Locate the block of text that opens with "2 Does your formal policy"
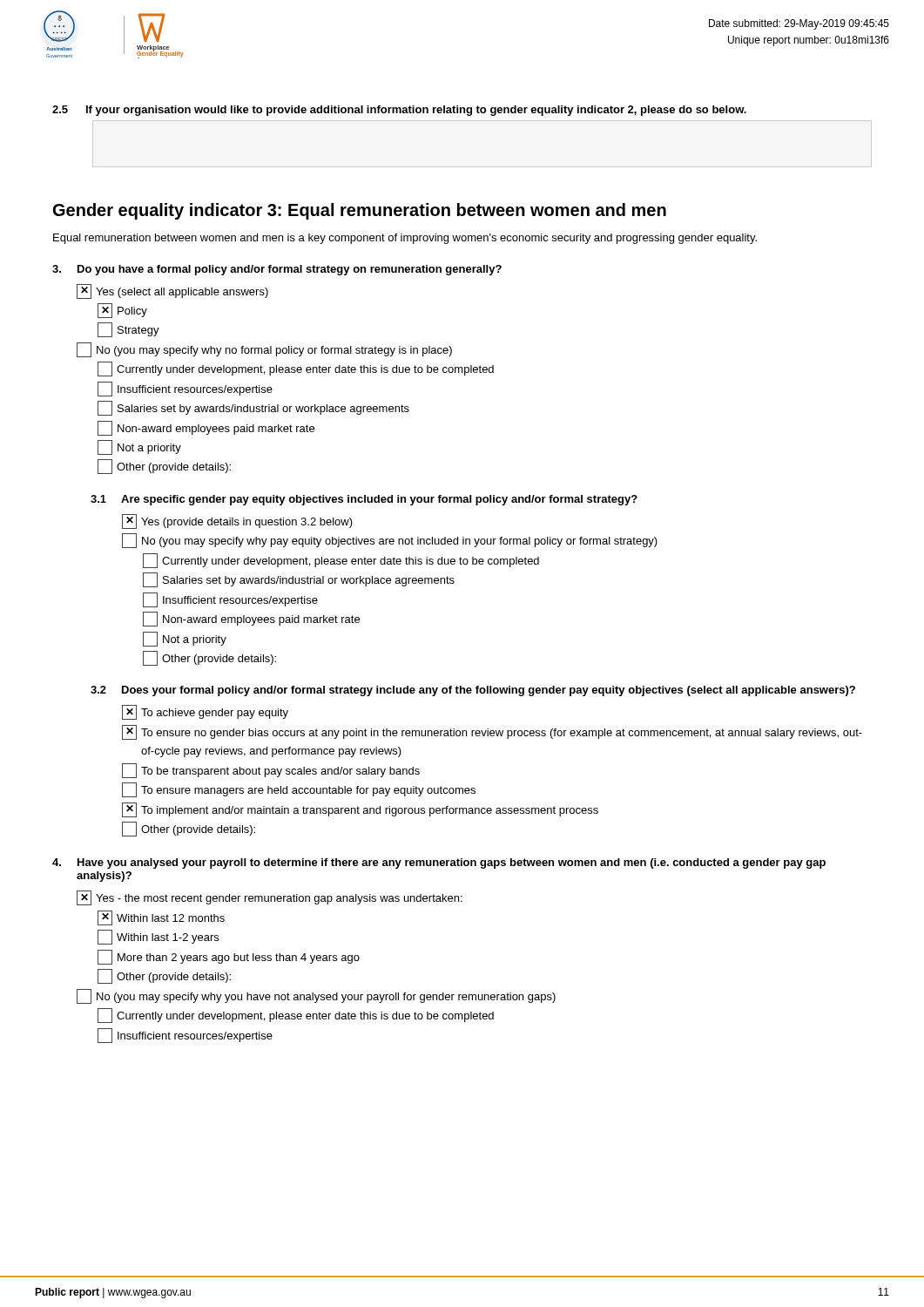924x1307 pixels. pyautogui.click(x=481, y=690)
